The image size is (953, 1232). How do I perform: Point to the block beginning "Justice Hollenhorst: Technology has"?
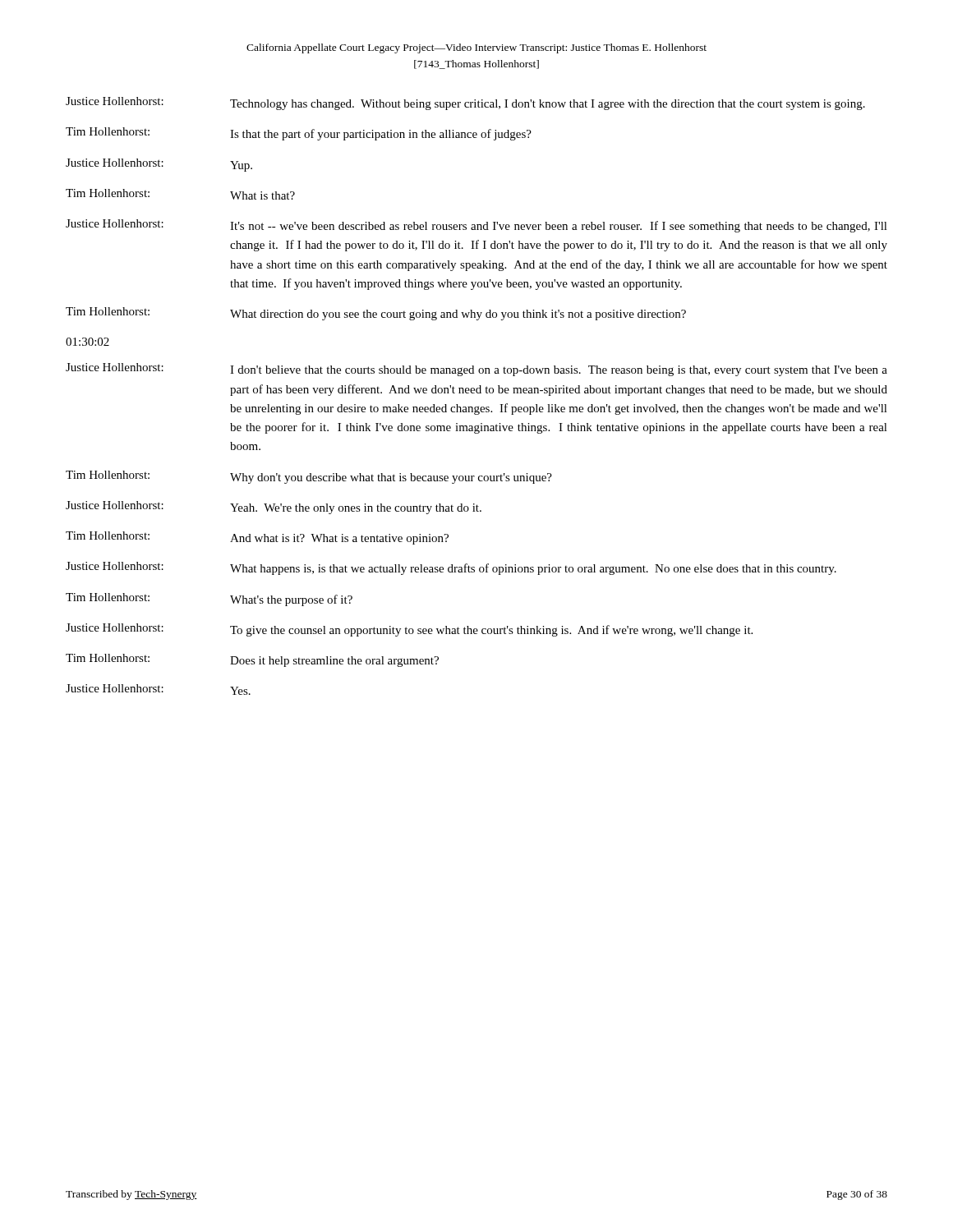pyautogui.click(x=476, y=104)
